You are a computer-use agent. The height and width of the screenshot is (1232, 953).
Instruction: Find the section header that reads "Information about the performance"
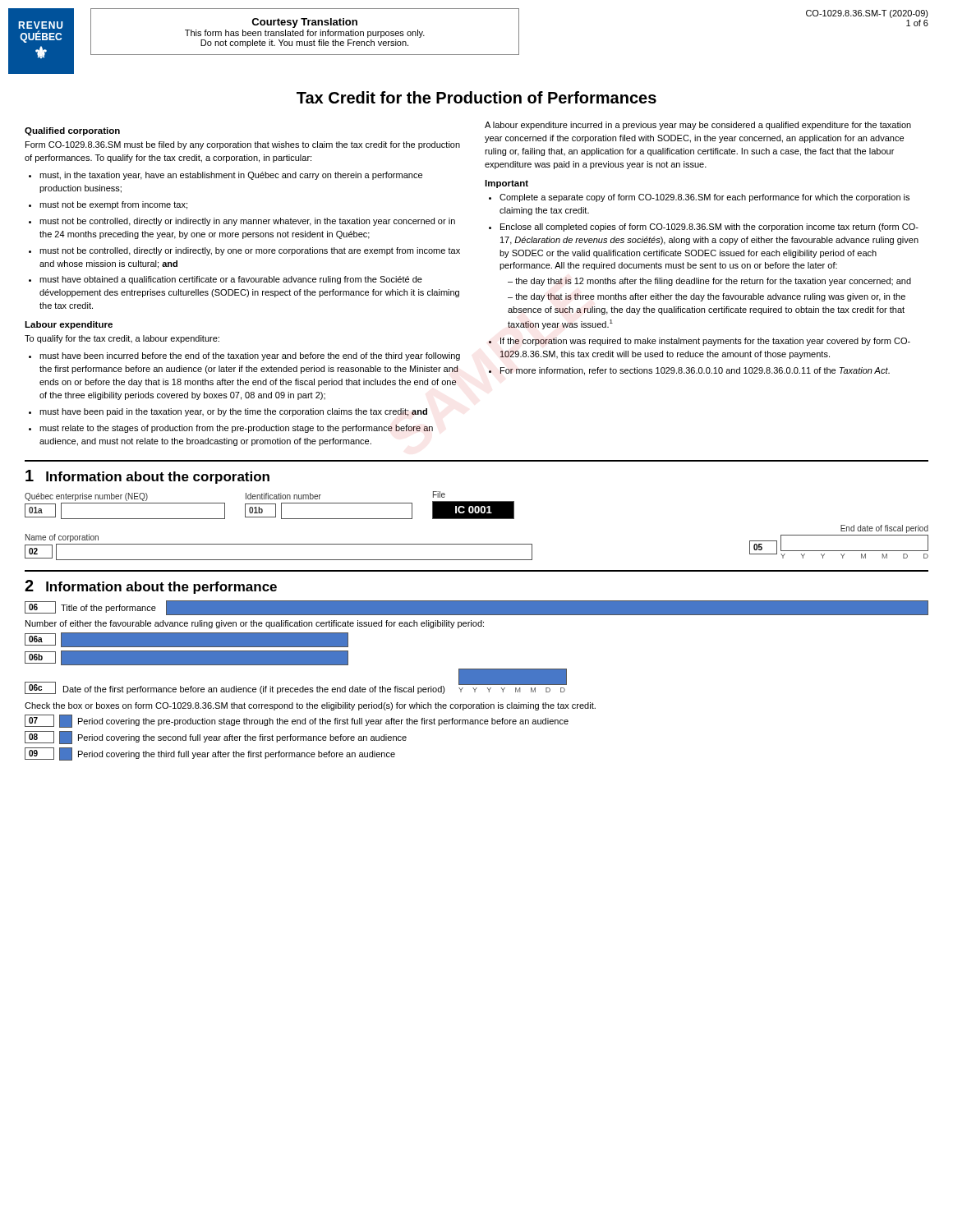coord(161,587)
